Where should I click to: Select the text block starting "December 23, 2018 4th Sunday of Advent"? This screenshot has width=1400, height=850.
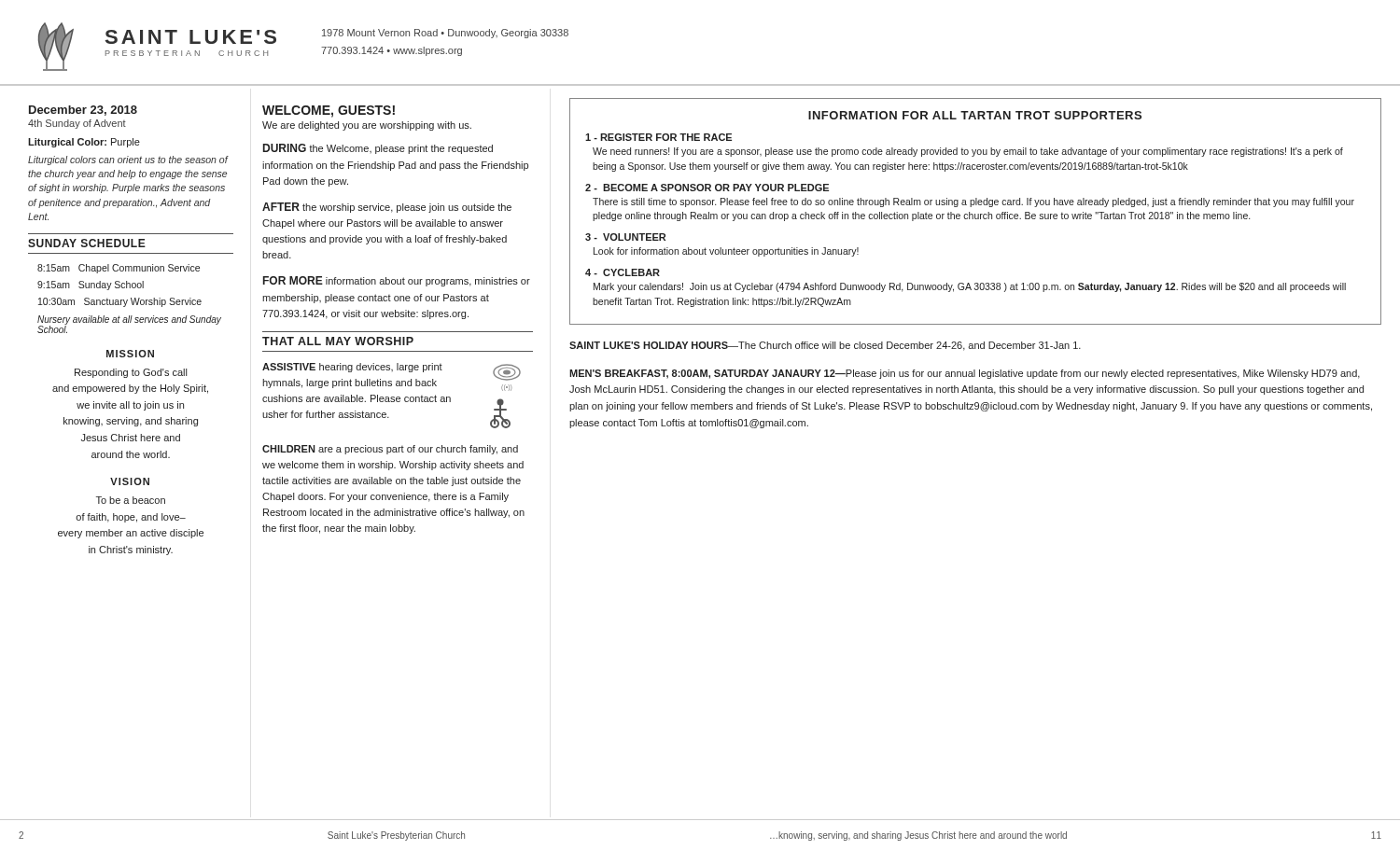[131, 116]
